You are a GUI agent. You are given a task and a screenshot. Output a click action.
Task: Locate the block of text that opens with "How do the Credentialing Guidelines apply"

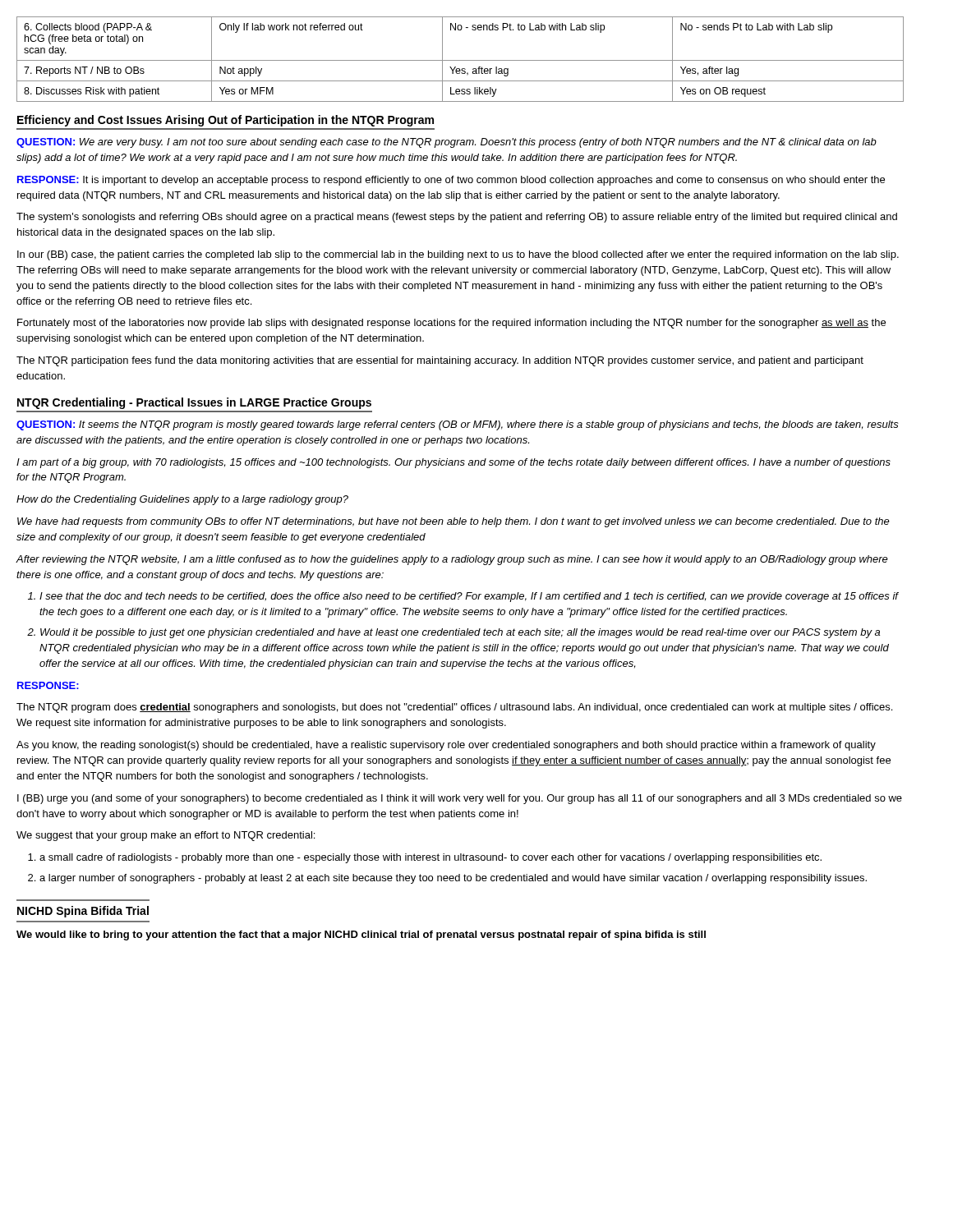tap(182, 499)
